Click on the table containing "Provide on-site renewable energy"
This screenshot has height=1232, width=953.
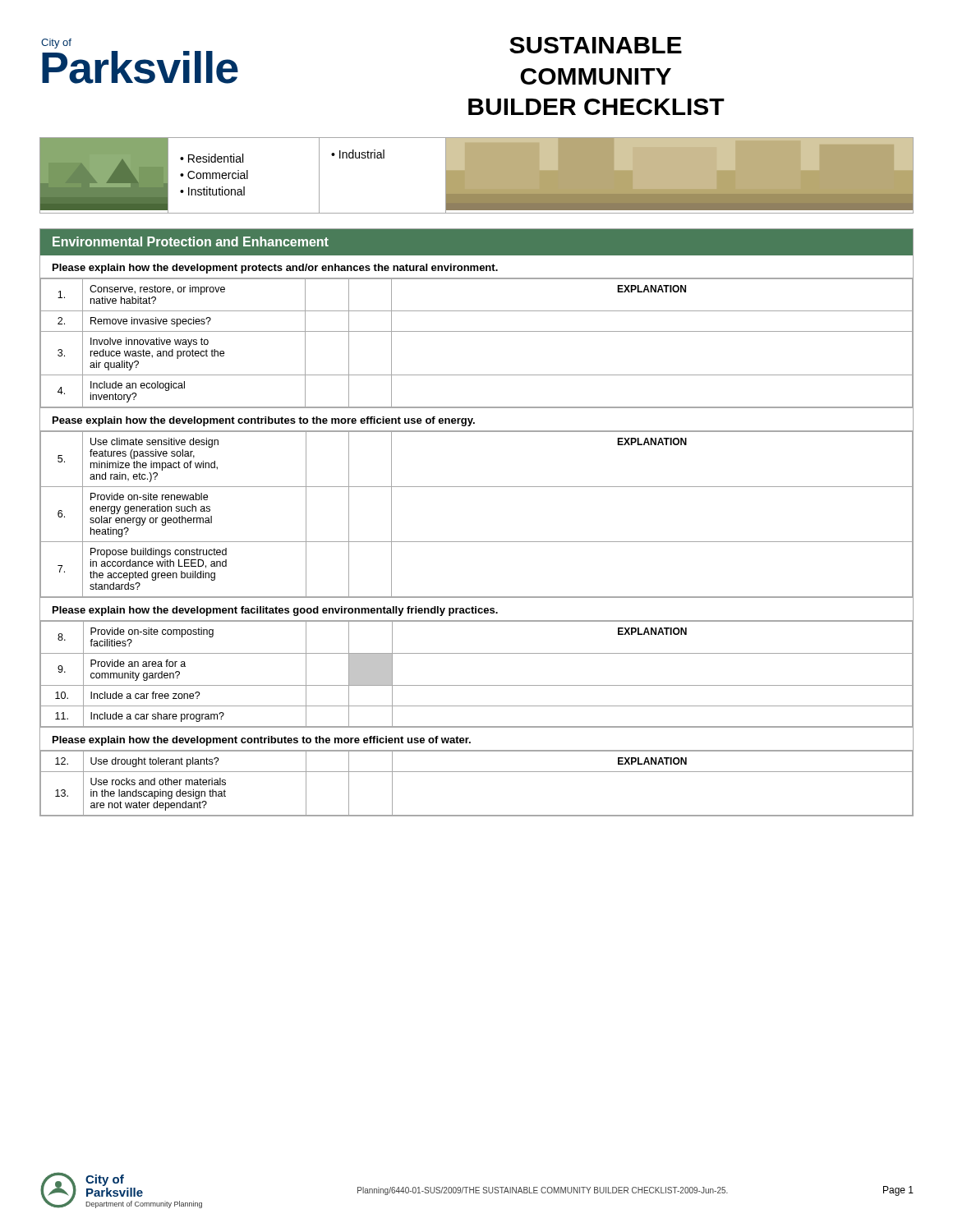click(x=476, y=514)
